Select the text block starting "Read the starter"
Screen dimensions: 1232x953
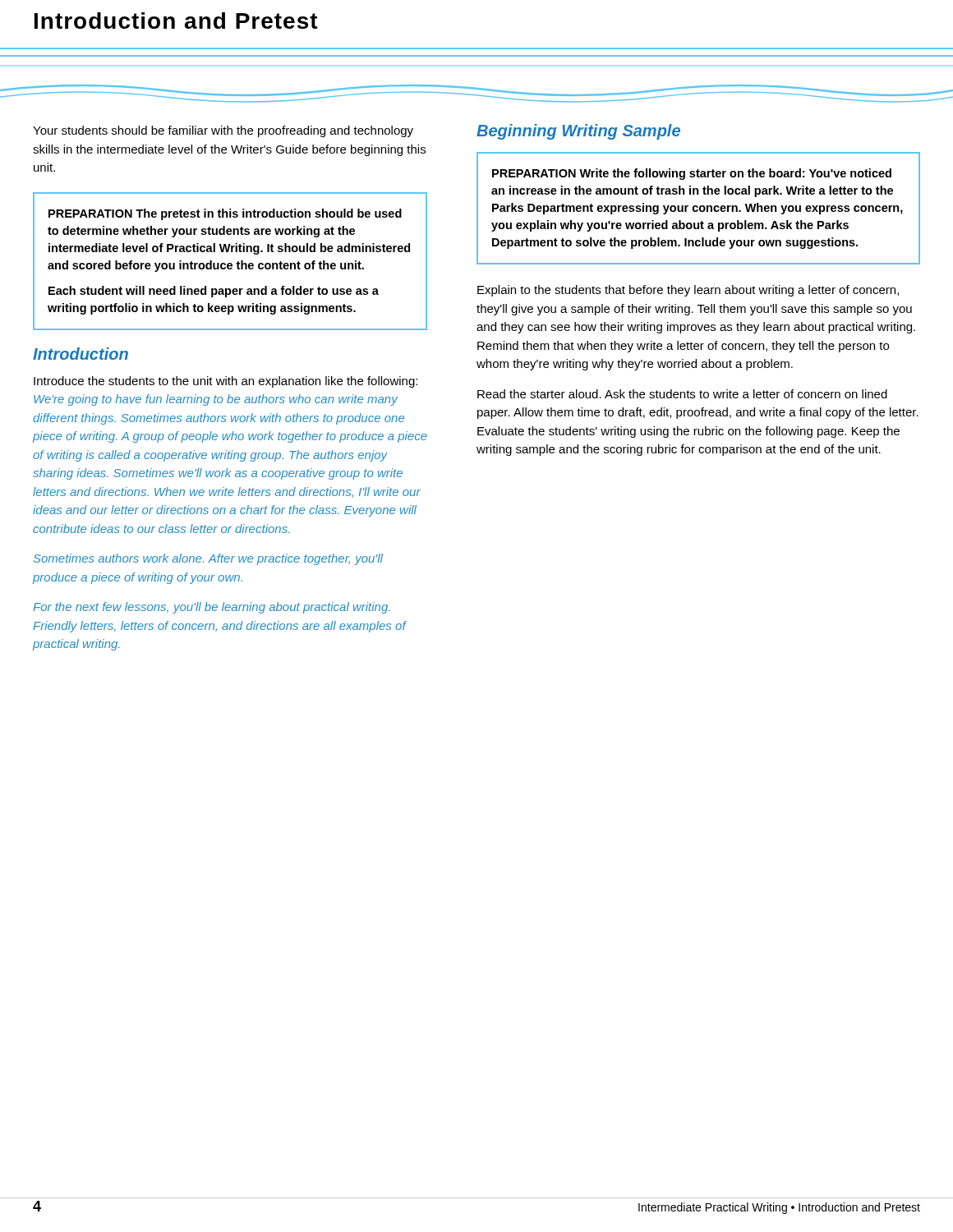[x=698, y=421]
